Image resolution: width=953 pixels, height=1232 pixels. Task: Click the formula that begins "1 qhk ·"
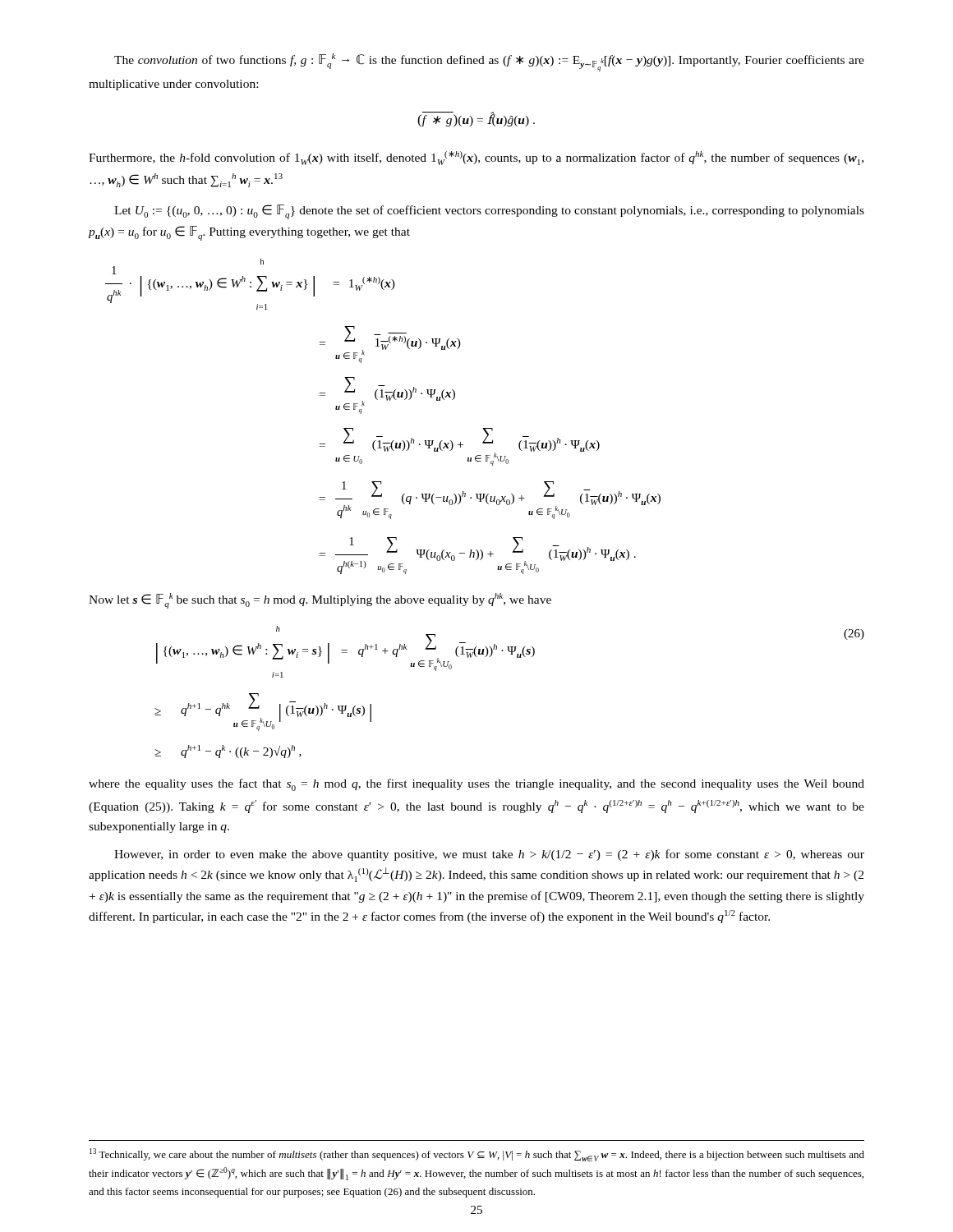pyautogui.click(x=485, y=416)
